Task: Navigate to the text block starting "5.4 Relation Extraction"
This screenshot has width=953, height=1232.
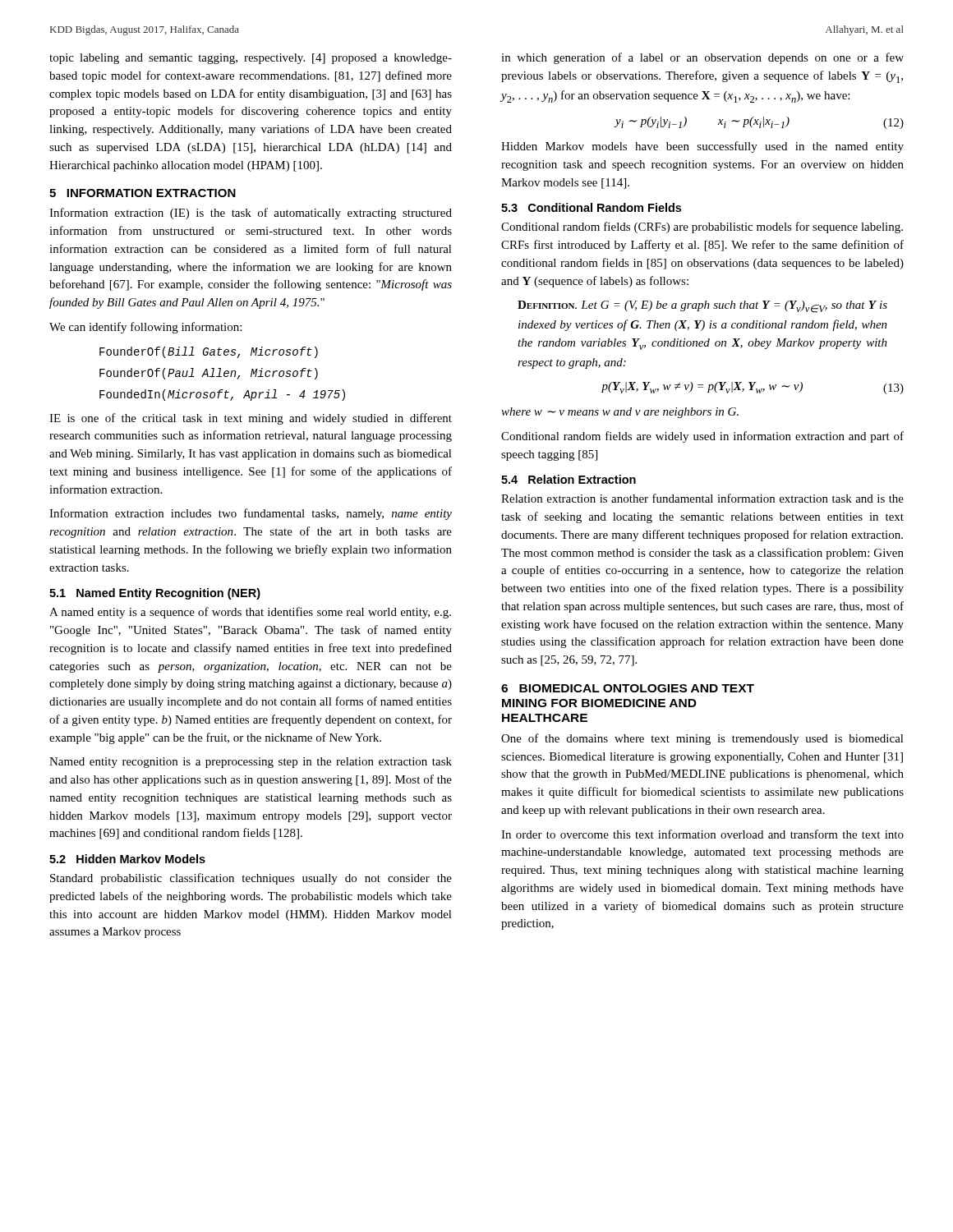Action: click(569, 480)
